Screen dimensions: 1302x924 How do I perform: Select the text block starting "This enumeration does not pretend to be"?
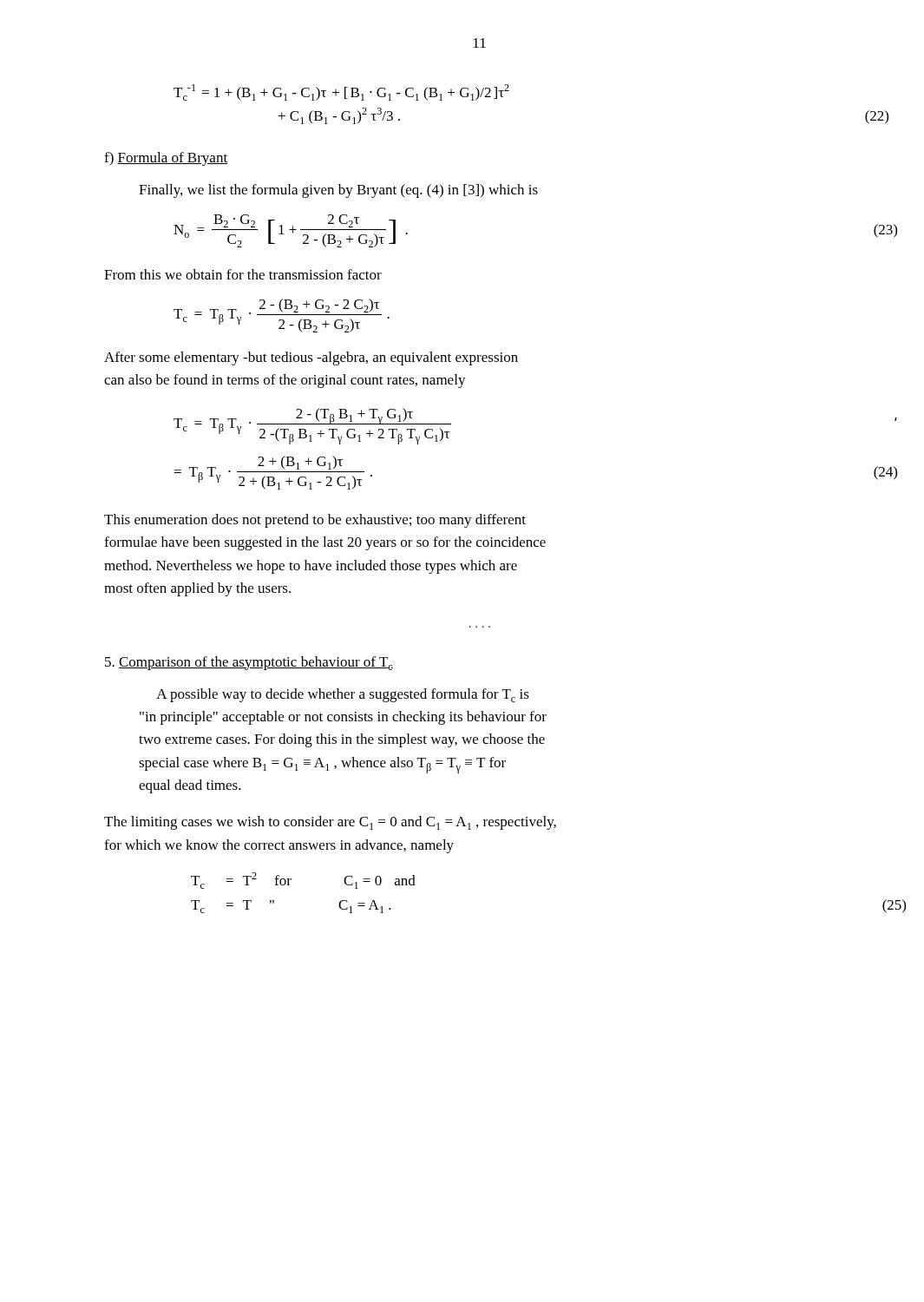[x=325, y=554]
